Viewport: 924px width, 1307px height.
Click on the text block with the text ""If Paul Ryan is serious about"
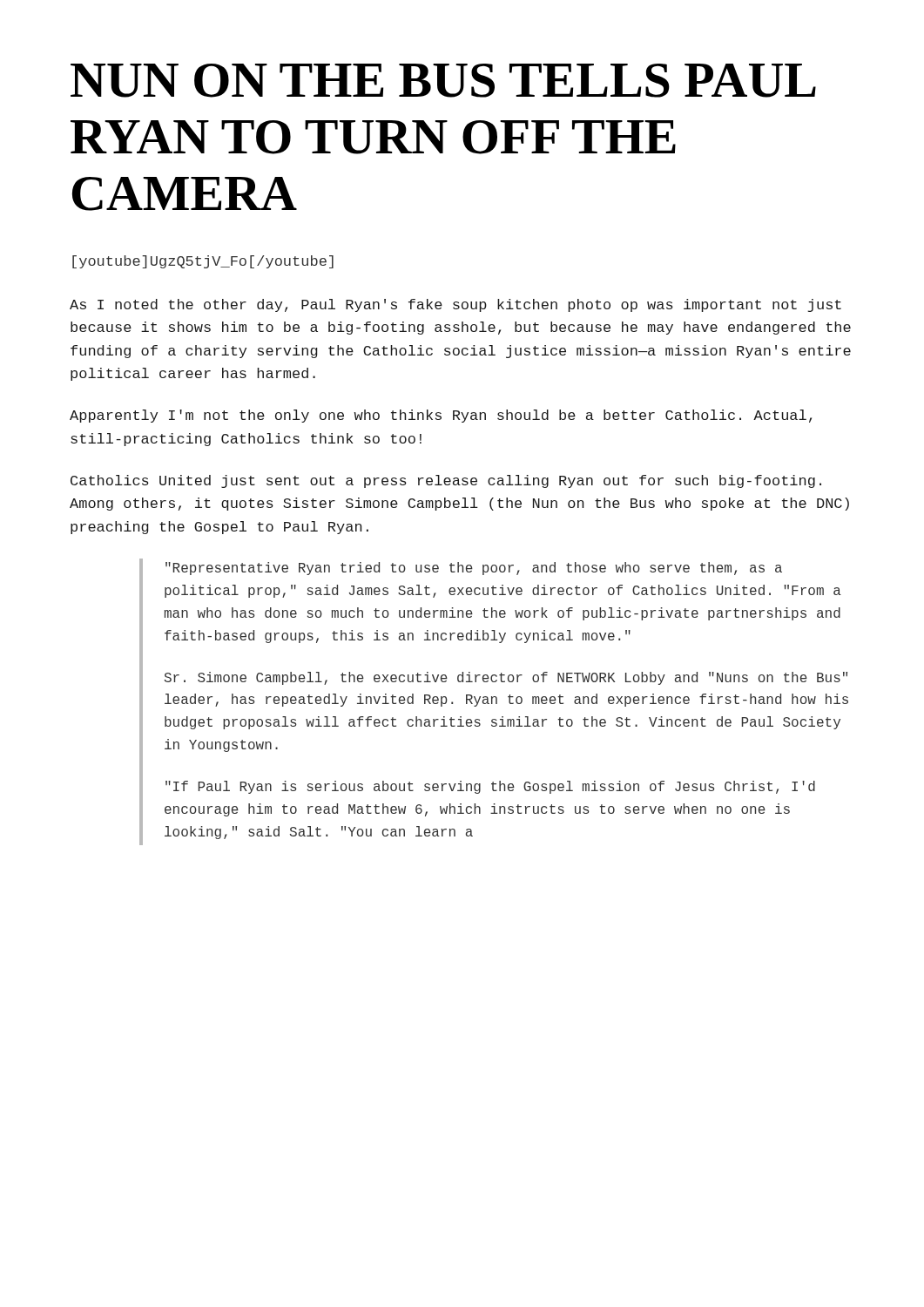click(x=490, y=810)
